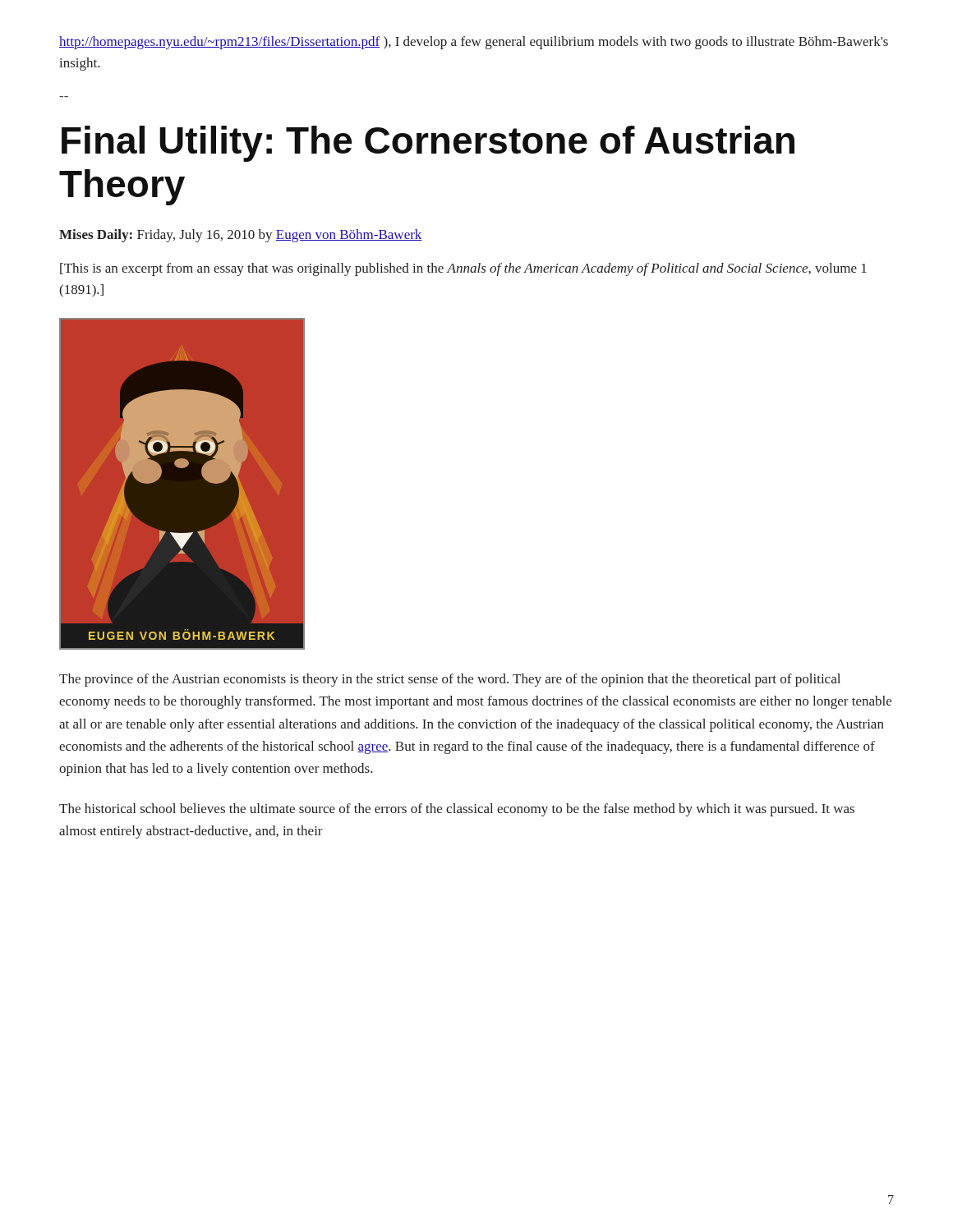Where is the passage that starts "The province of the Austrian economists"?
Image resolution: width=953 pixels, height=1232 pixels.
pyautogui.click(x=476, y=724)
